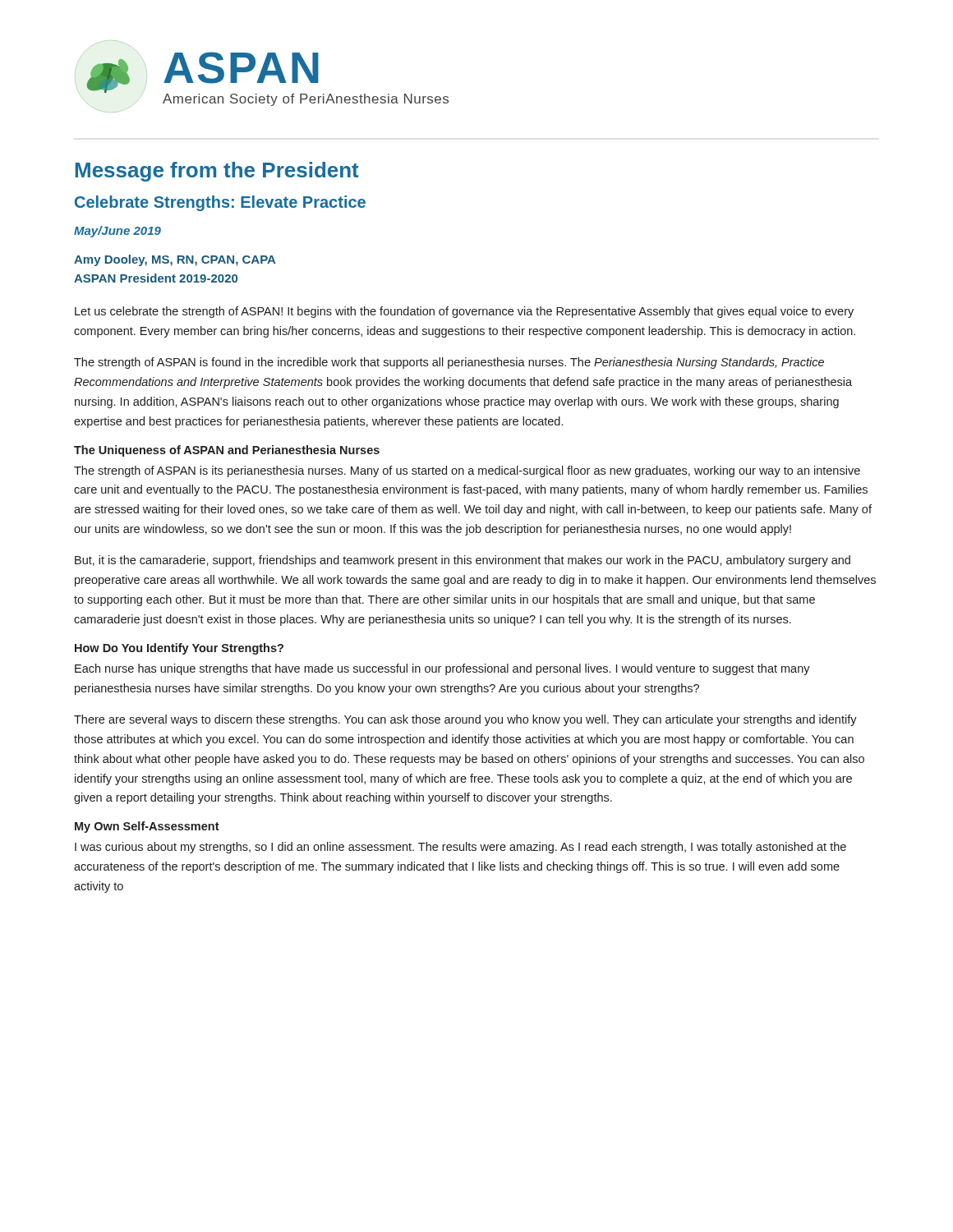Navigate to the text starting "Message from the President"
Viewport: 953px width, 1232px height.
pos(216,170)
